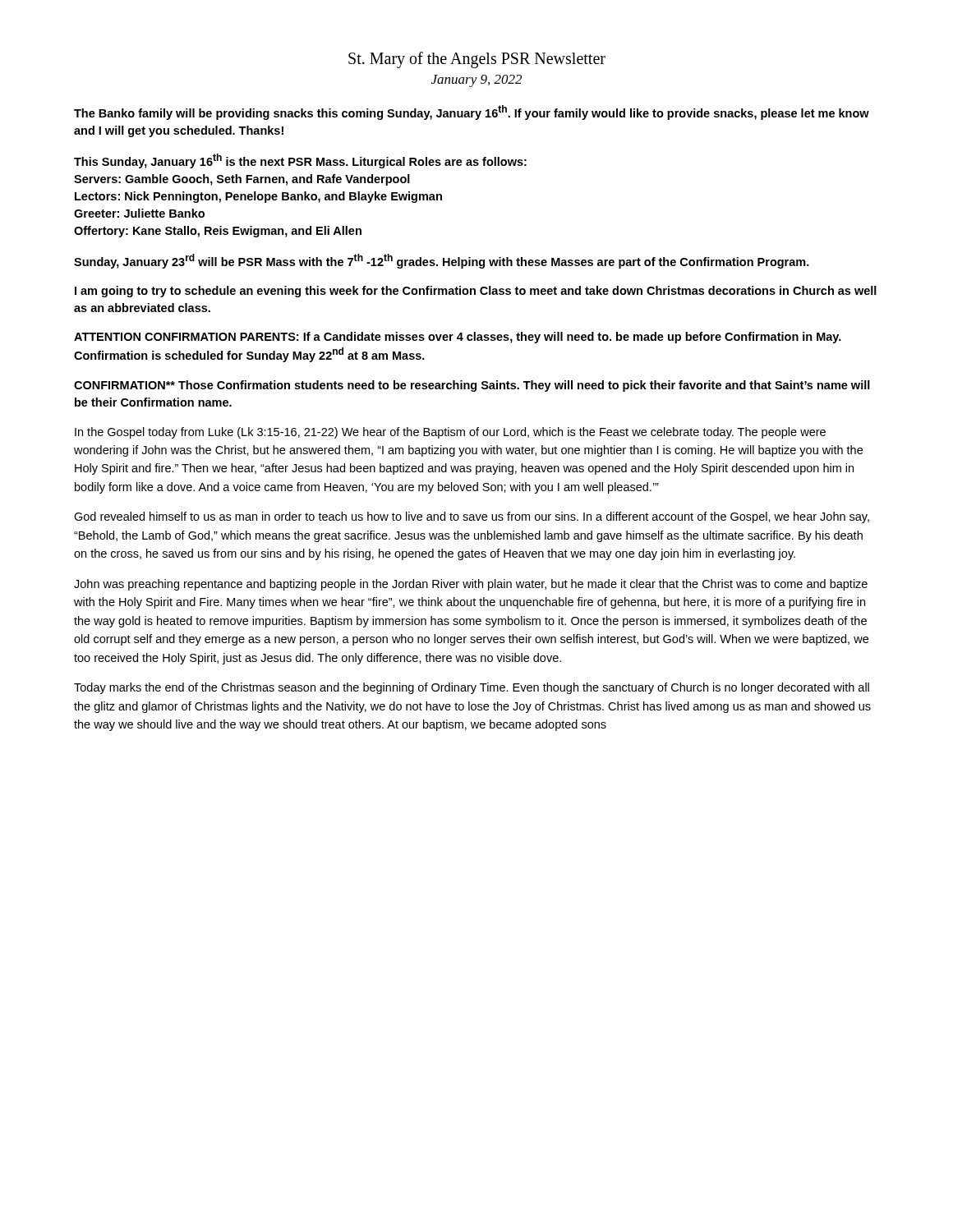The width and height of the screenshot is (953, 1232).
Task: Click the passage that begins "This Sunday, January 16th is"
Action: (x=301, y=194)
